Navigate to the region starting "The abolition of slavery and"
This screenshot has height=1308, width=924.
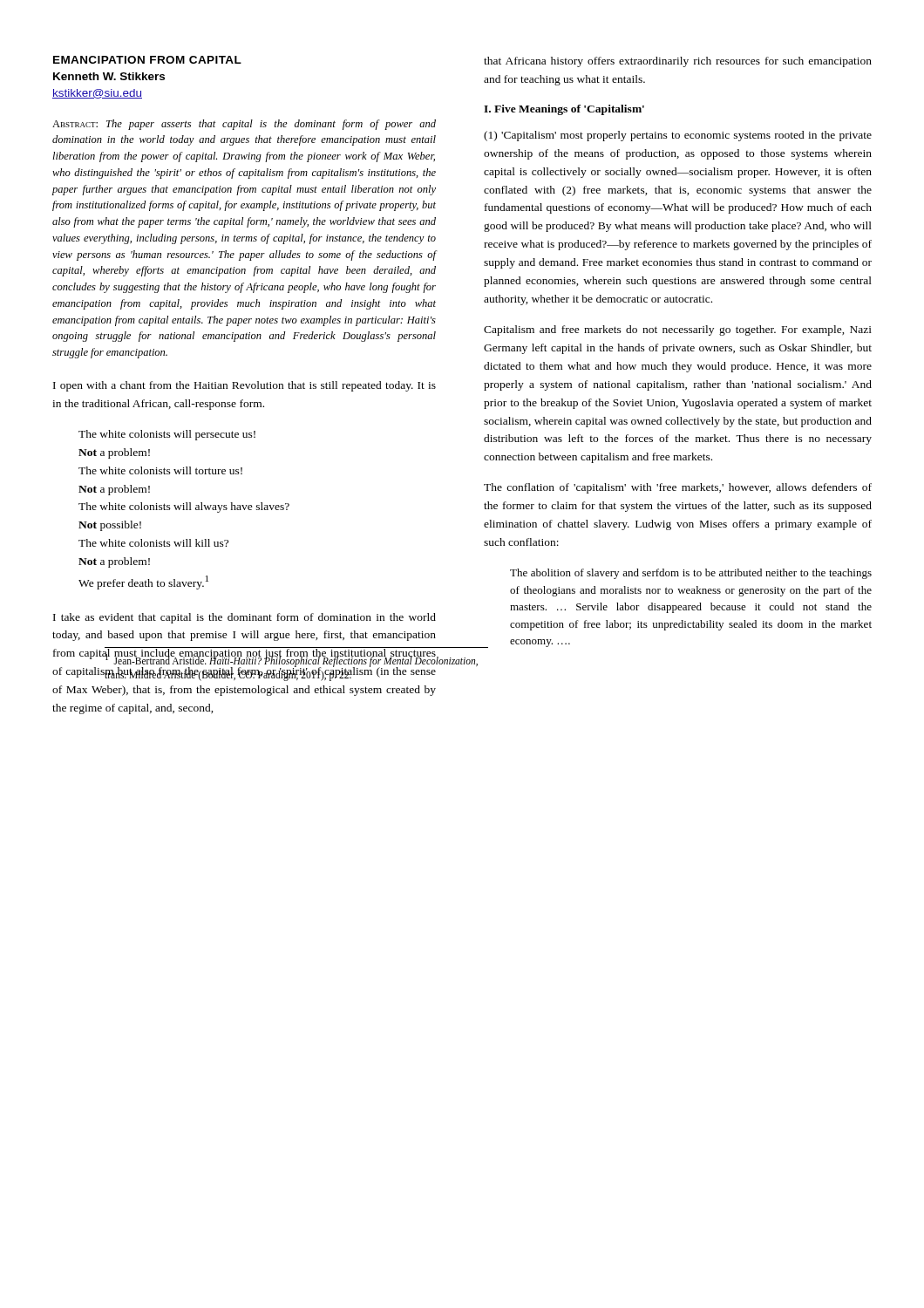(691, 607)
